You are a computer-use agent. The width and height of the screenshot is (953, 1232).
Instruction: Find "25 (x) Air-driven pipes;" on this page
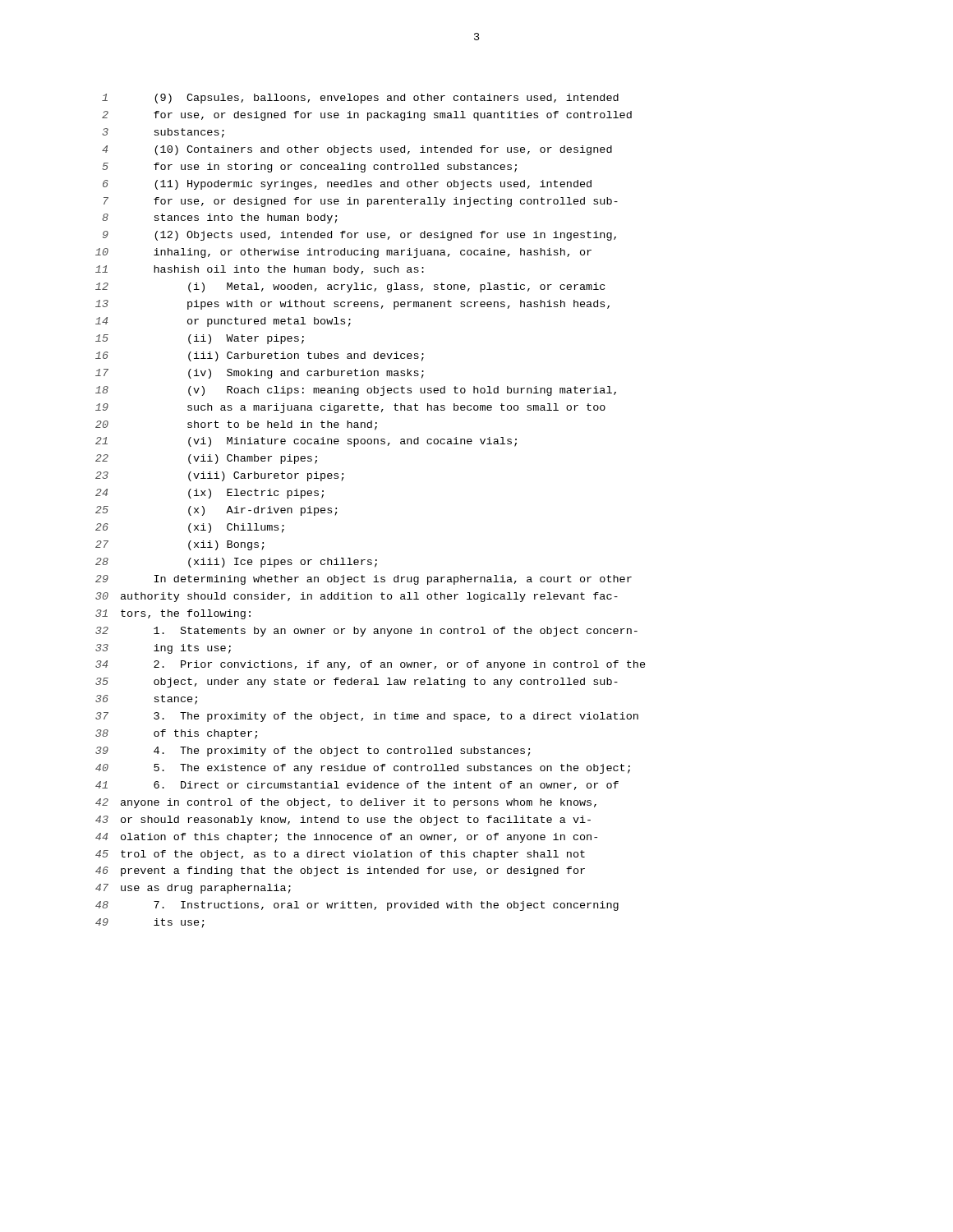tap(102, 512)
